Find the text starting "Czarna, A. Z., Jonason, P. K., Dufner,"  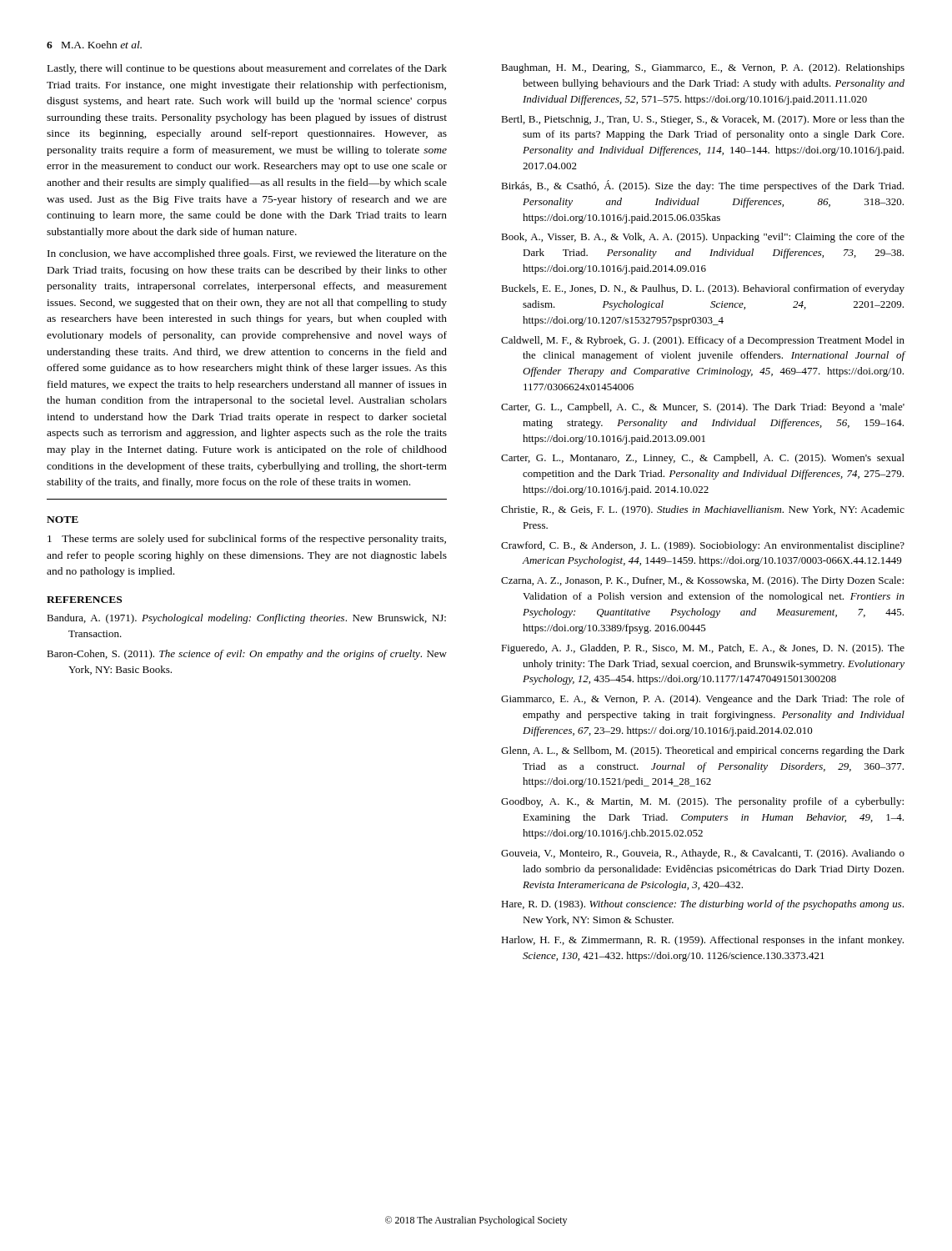[703, 605]
